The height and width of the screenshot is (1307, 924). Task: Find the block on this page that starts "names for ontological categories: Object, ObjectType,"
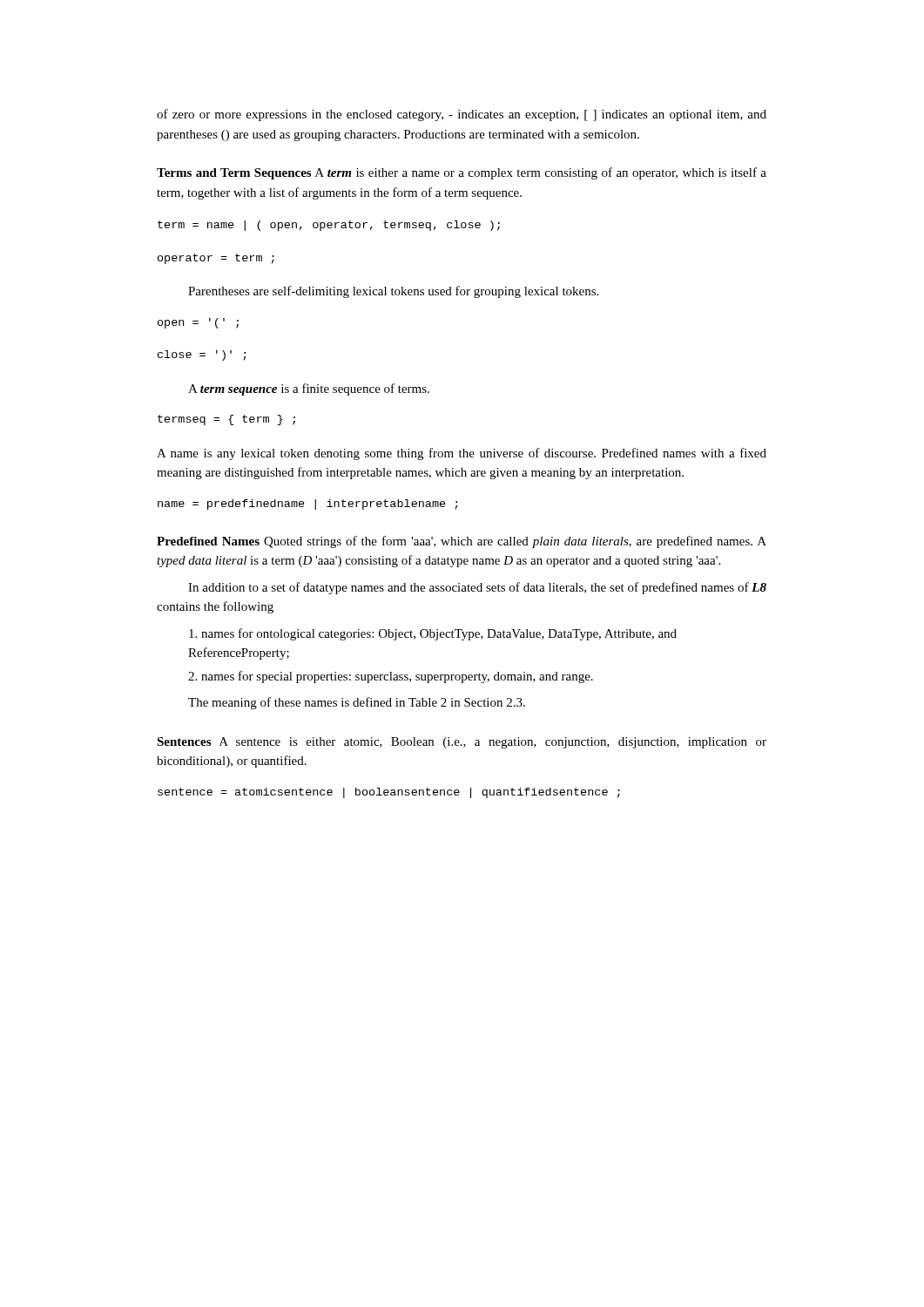pyautogui.click(x=432, y=643)
